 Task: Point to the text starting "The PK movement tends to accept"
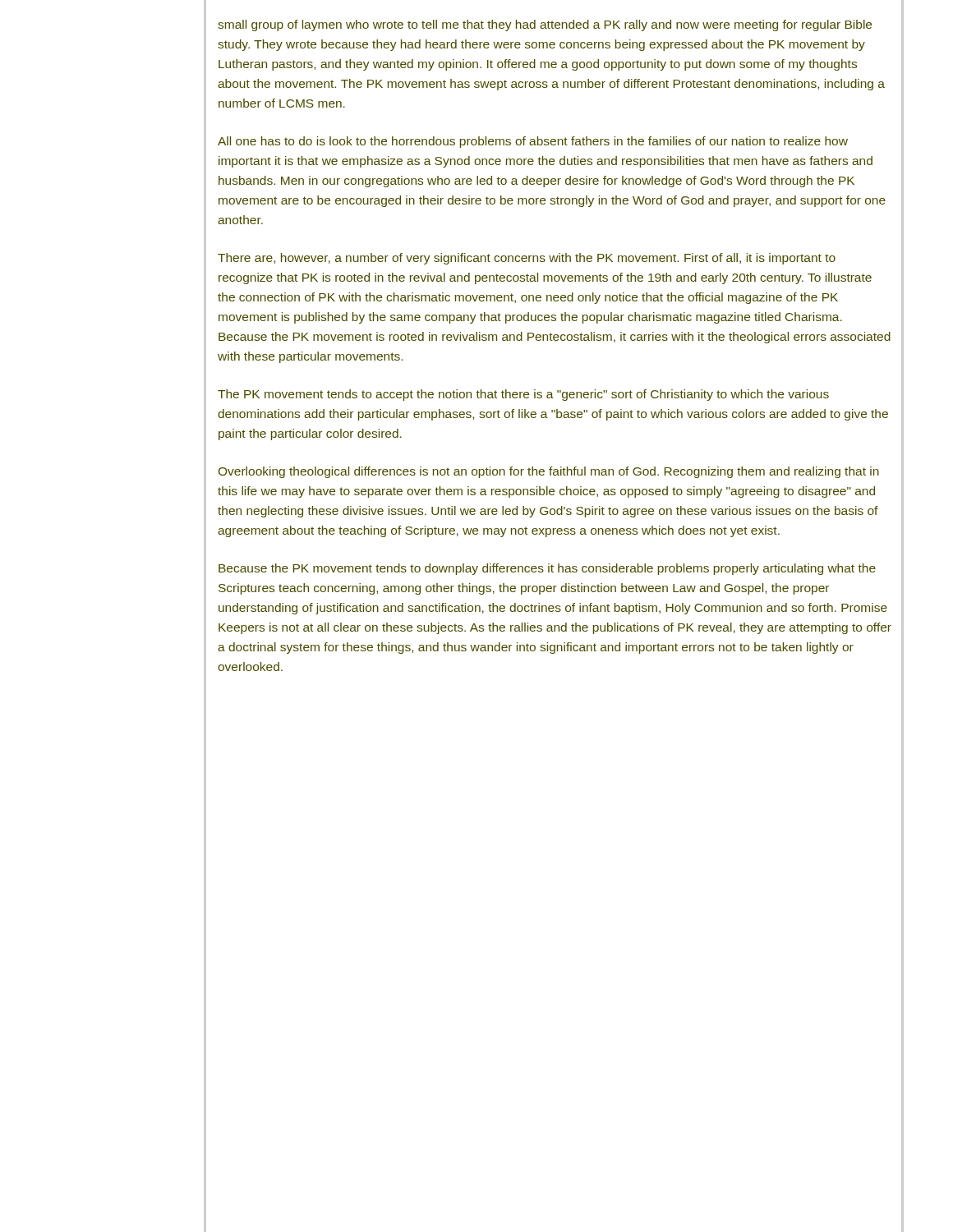point(553,414)
